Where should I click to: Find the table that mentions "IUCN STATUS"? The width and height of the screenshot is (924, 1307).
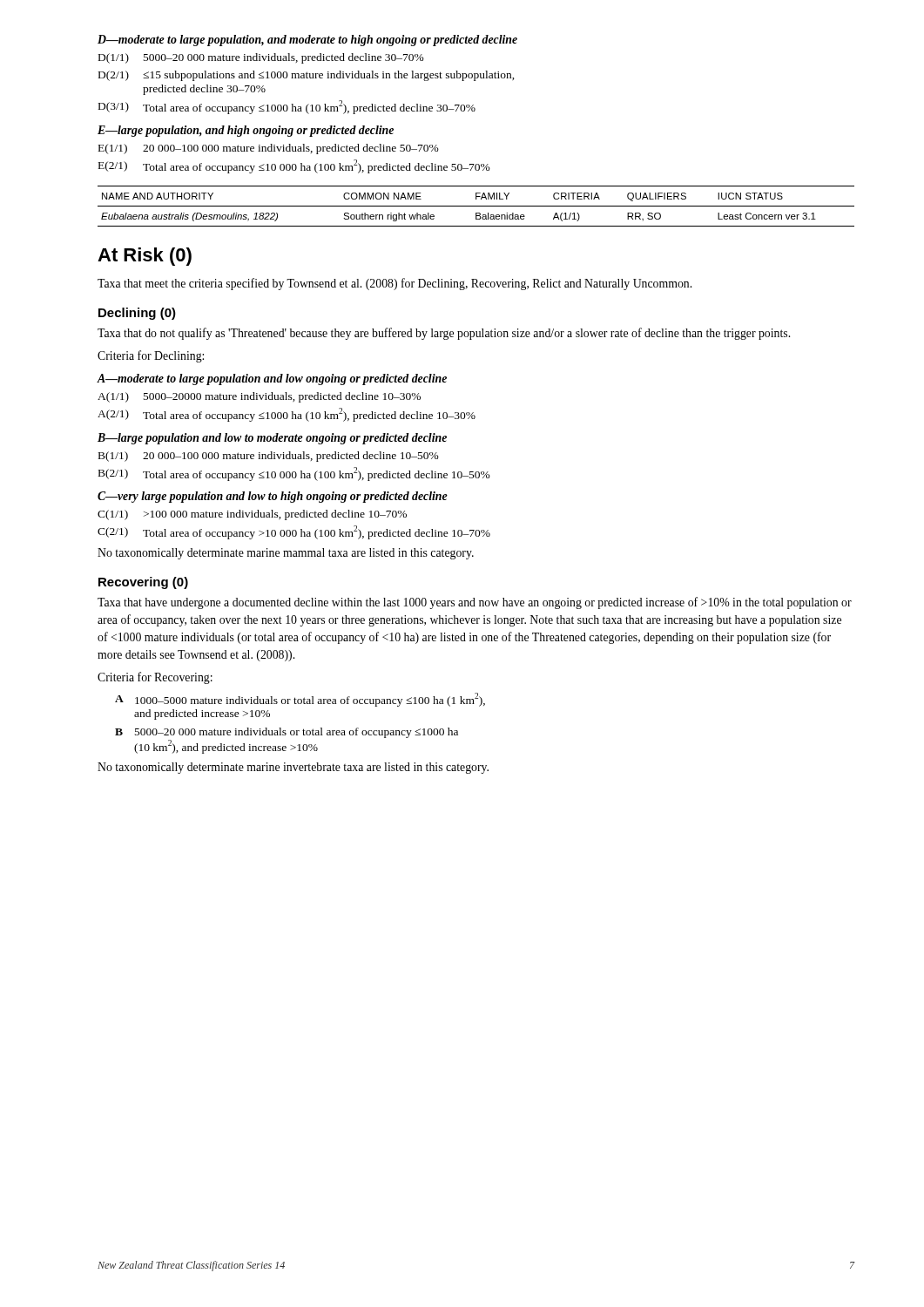476,206
